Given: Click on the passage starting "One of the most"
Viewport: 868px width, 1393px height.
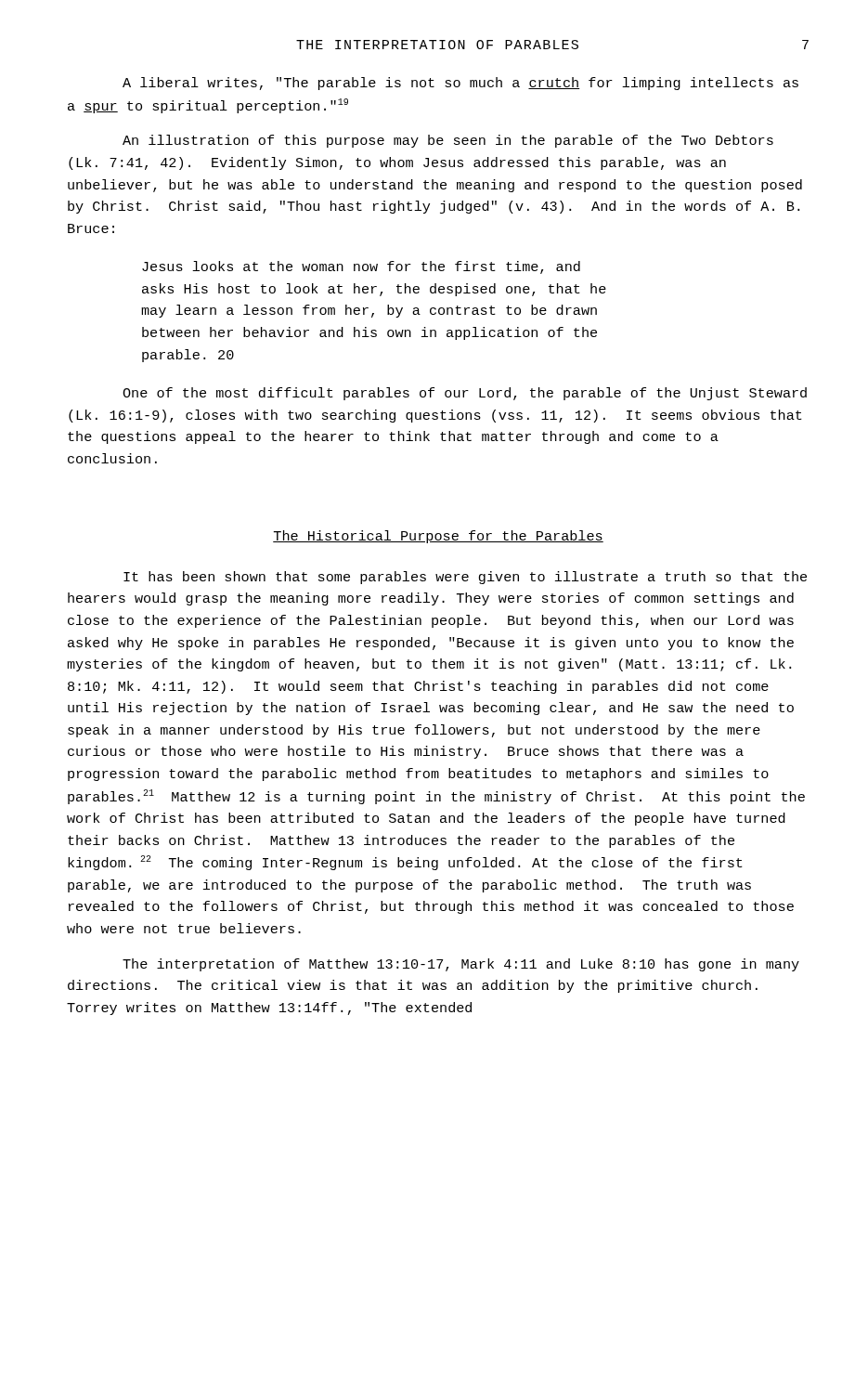Looking at the screenshot, I should (438, 427).
